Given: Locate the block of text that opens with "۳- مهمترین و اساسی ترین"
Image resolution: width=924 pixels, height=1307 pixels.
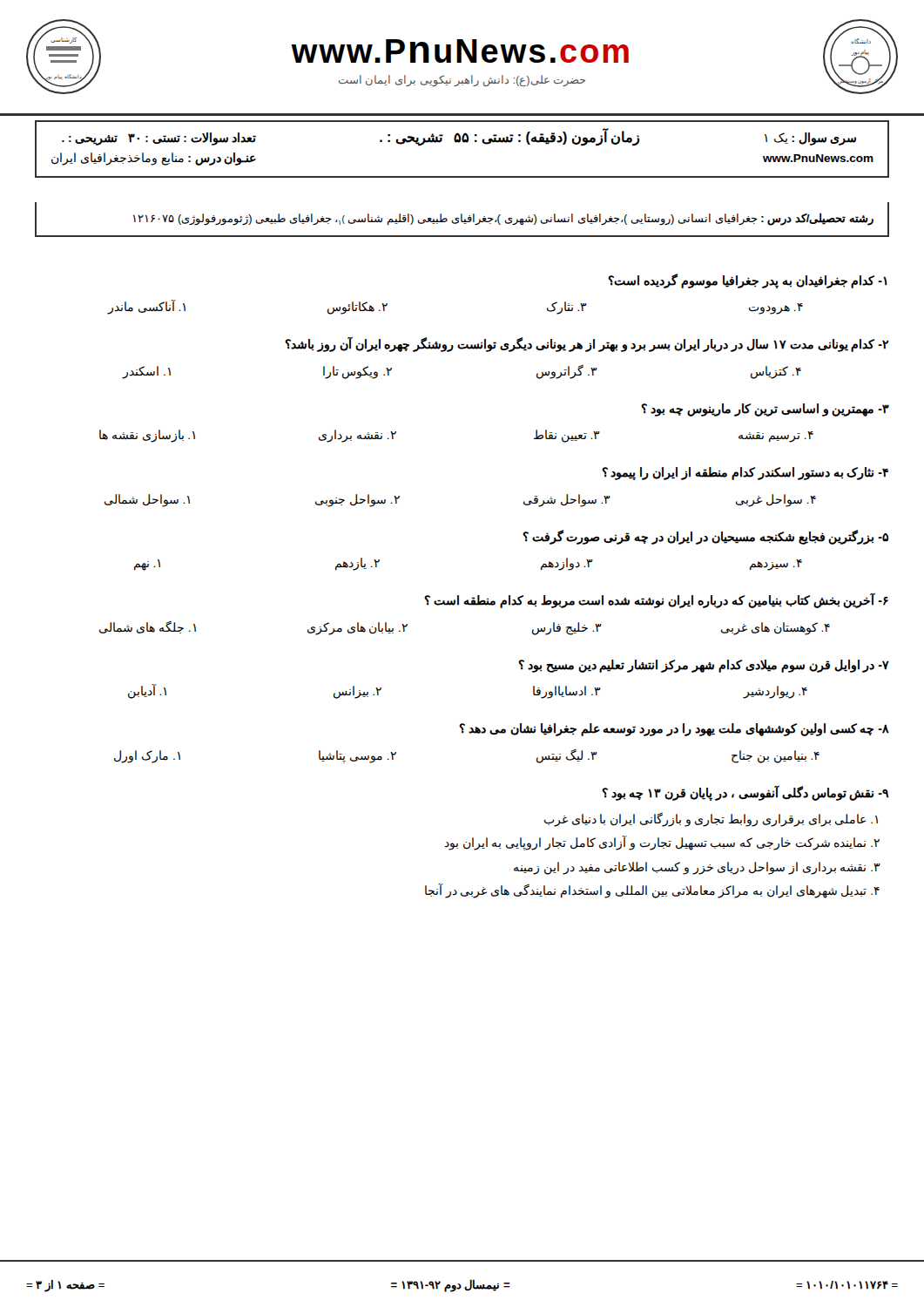Looking at the screenshot, I should tap(765, 410).
